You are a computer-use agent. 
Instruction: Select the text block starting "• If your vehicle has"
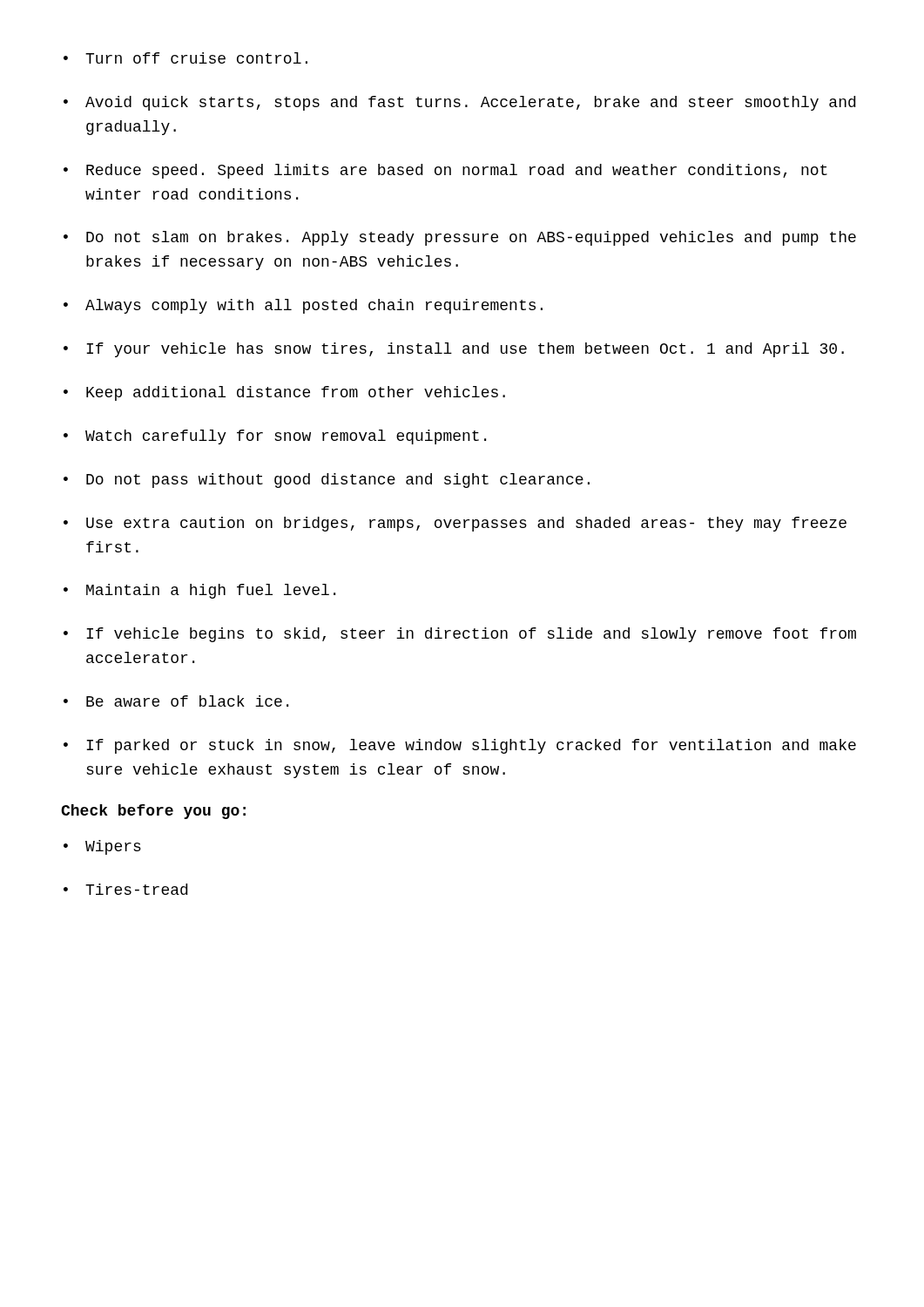[462, 350]
